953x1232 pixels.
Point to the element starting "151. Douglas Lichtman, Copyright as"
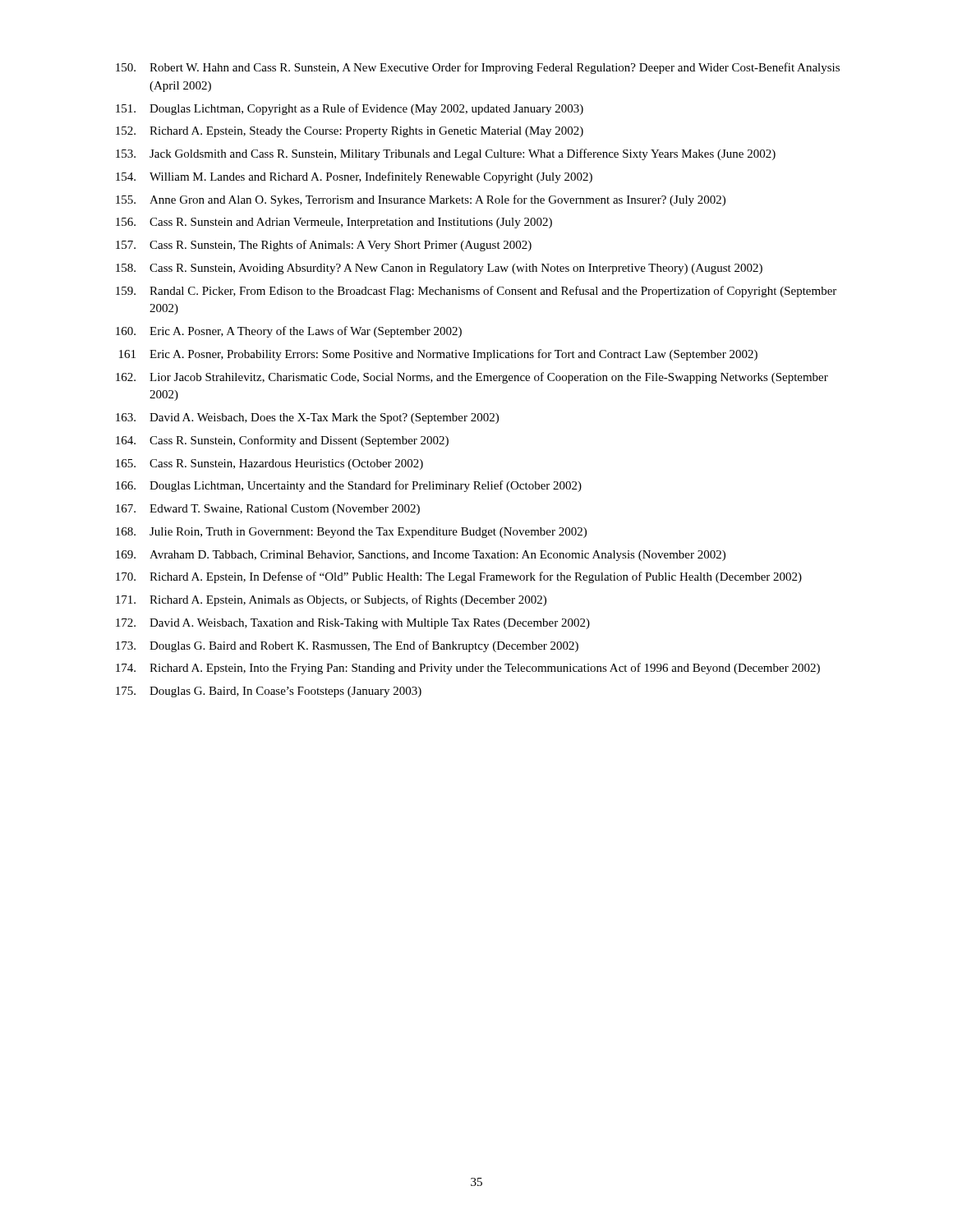(476, 109)
